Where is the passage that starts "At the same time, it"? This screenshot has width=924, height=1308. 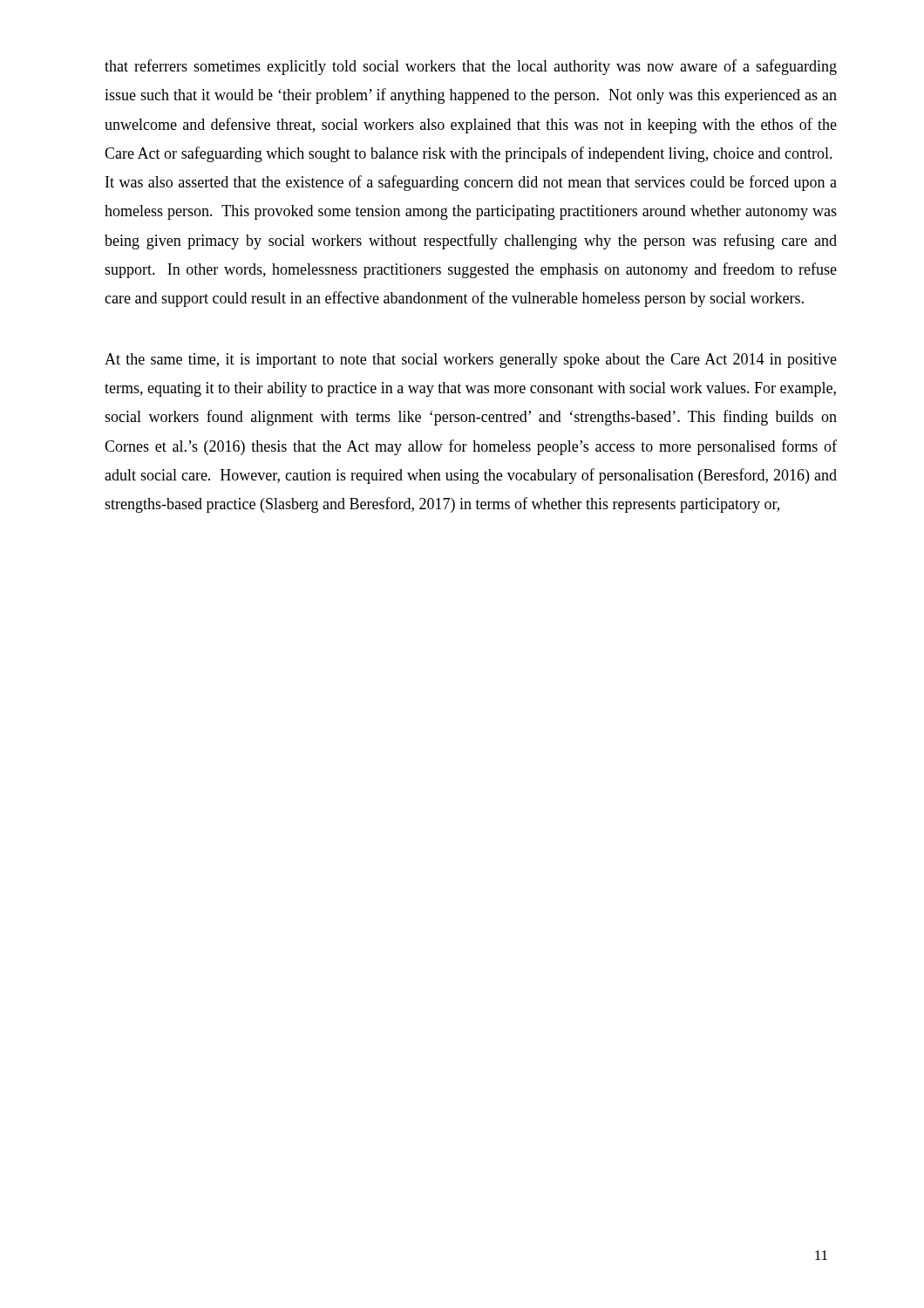[471, 432]
